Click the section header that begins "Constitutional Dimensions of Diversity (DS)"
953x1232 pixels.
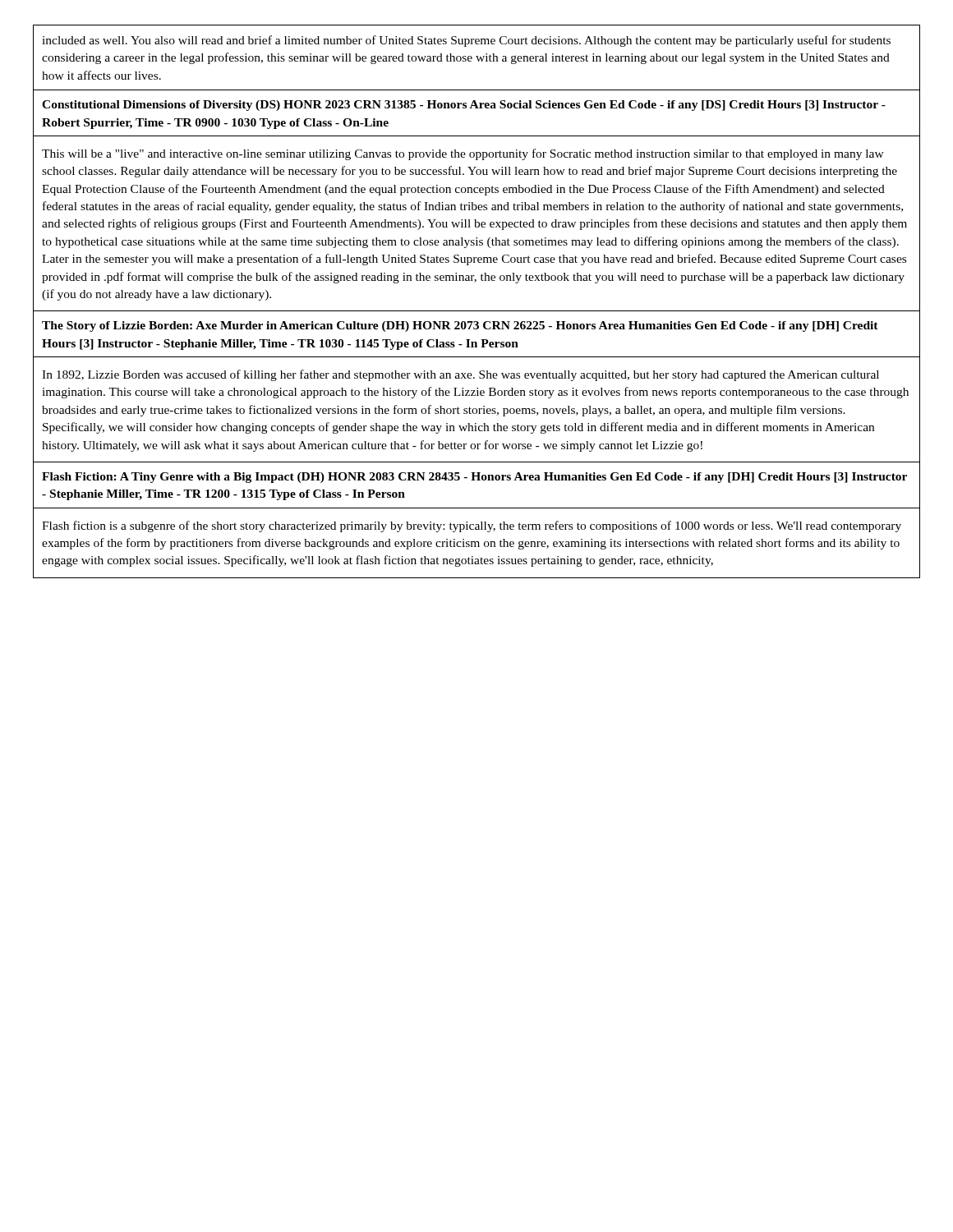pyautogui.click(x=476, y=113)
